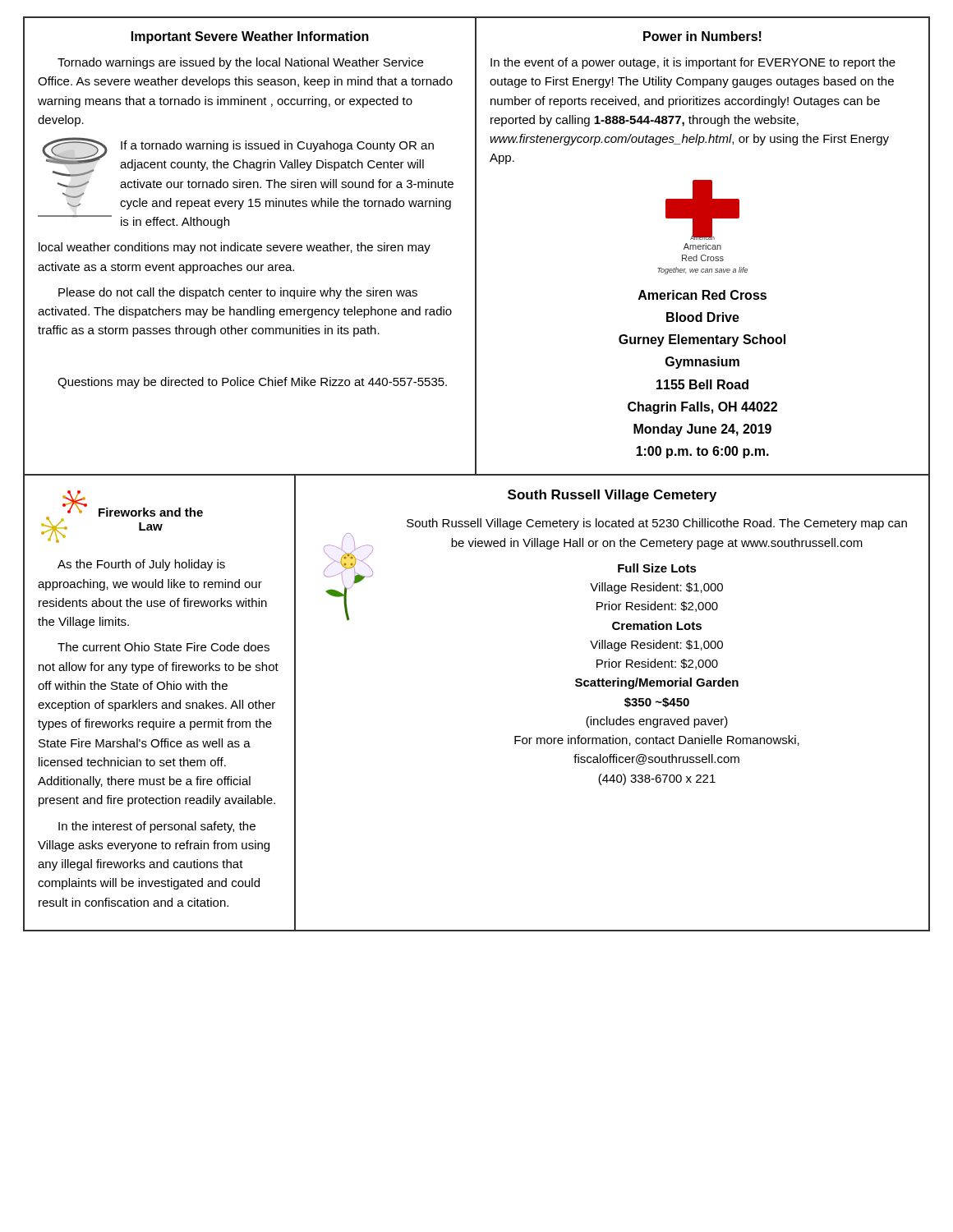
Task: Click on the logo
Action: tap(702, 226)
